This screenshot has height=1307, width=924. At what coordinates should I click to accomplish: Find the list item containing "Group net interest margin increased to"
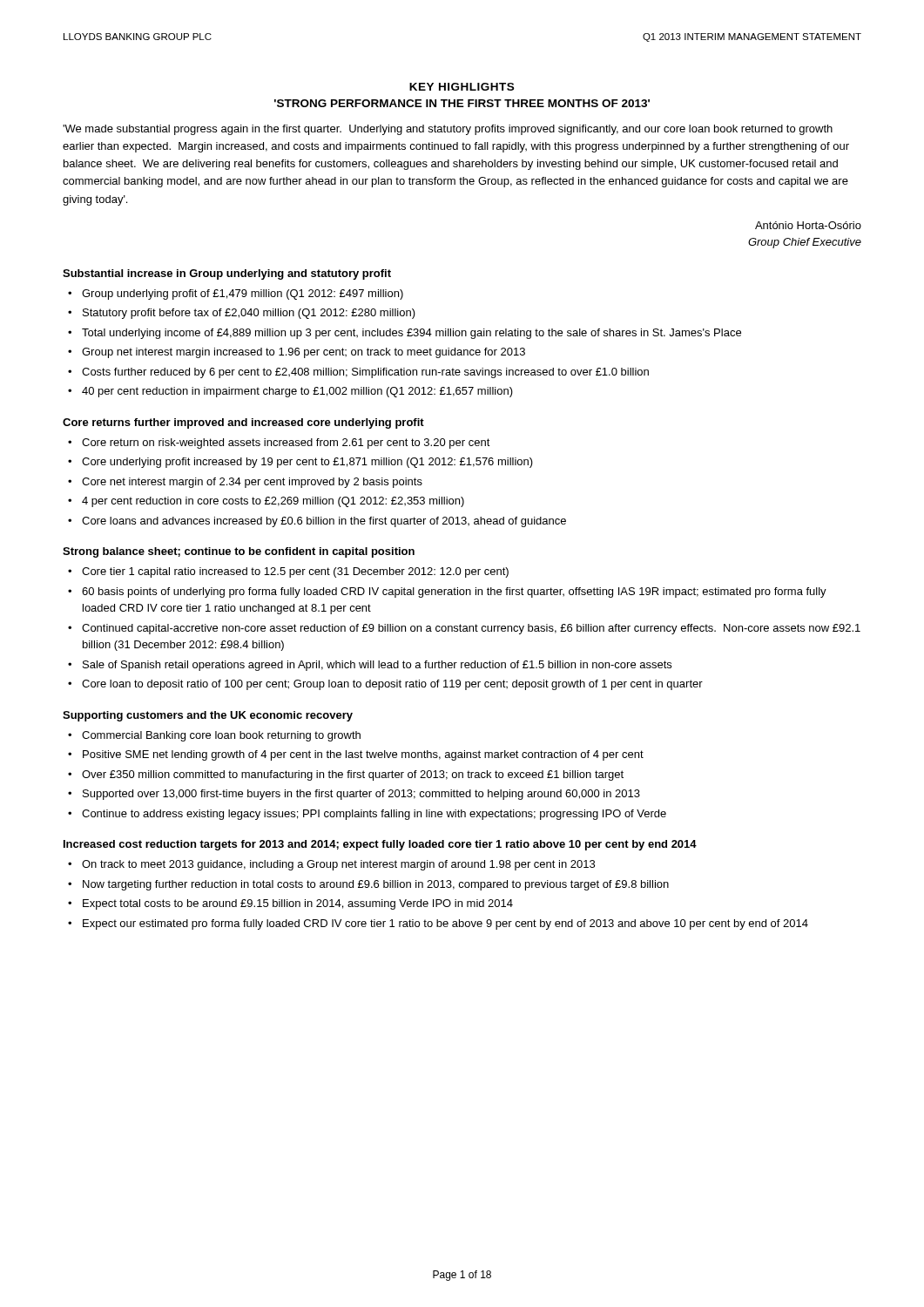click(x=304, y=352)
